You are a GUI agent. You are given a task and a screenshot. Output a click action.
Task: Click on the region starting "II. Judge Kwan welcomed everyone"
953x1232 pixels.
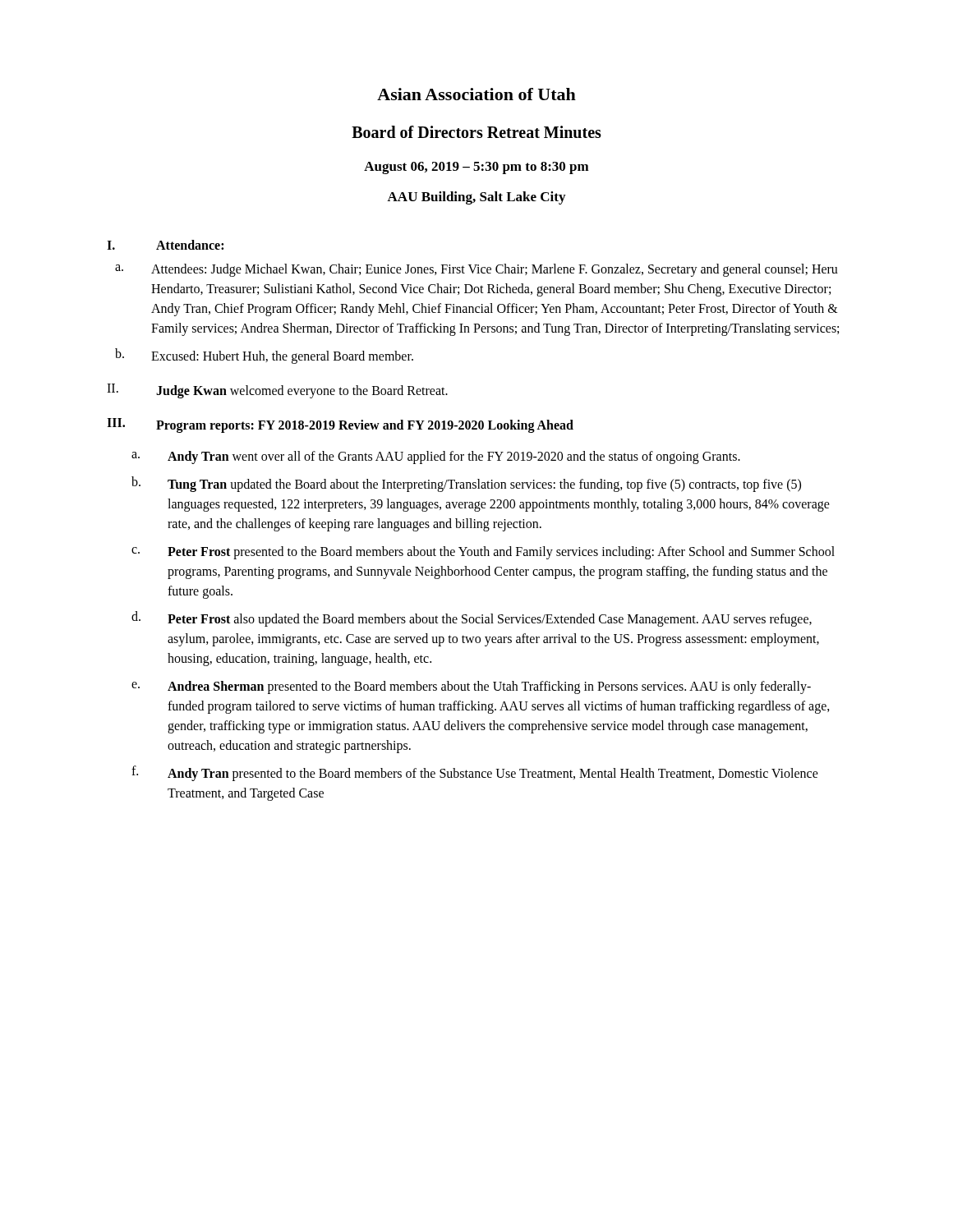(x=277, y=391)
